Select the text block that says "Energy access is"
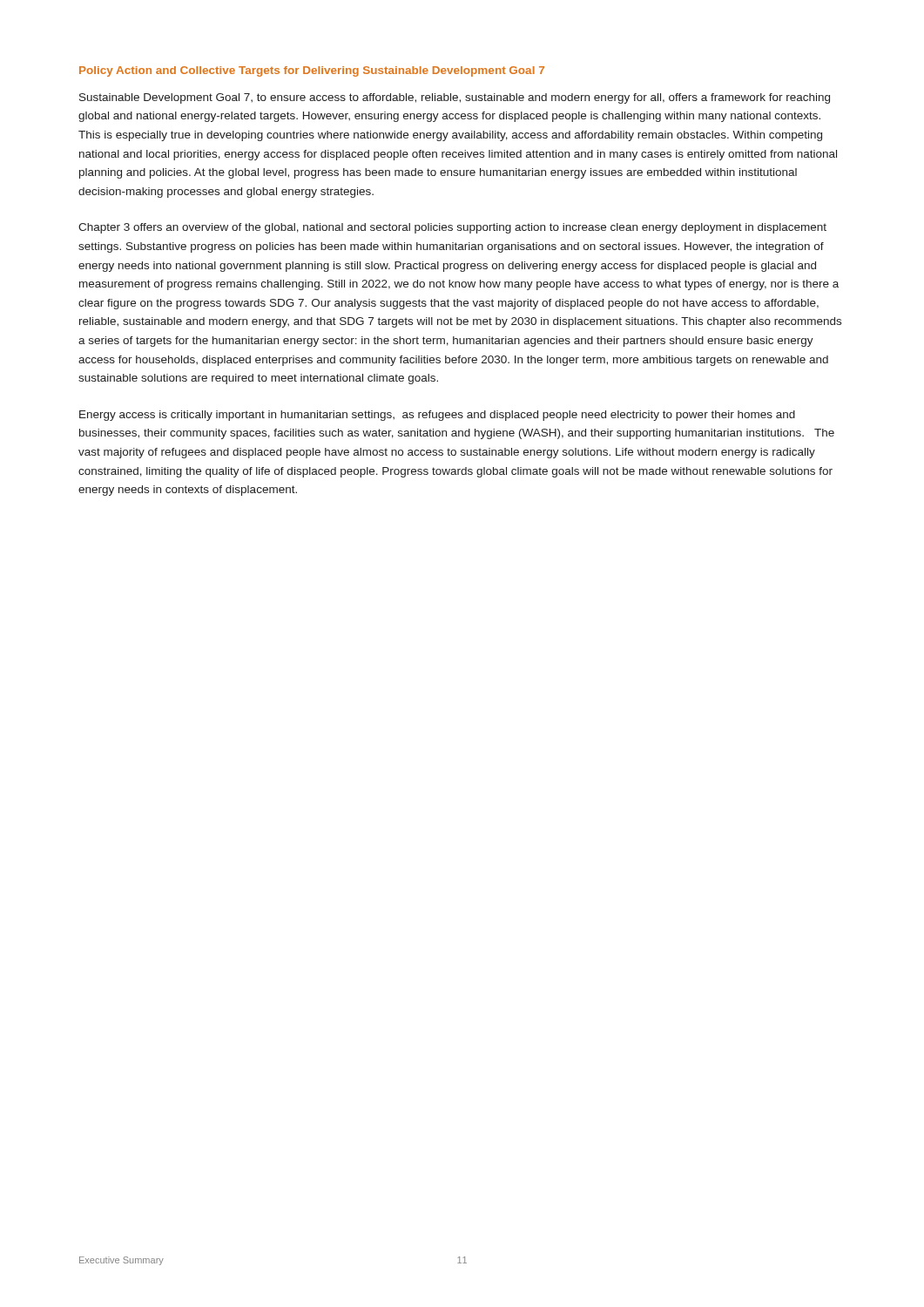924x1307 pixels. pos(456,452)
